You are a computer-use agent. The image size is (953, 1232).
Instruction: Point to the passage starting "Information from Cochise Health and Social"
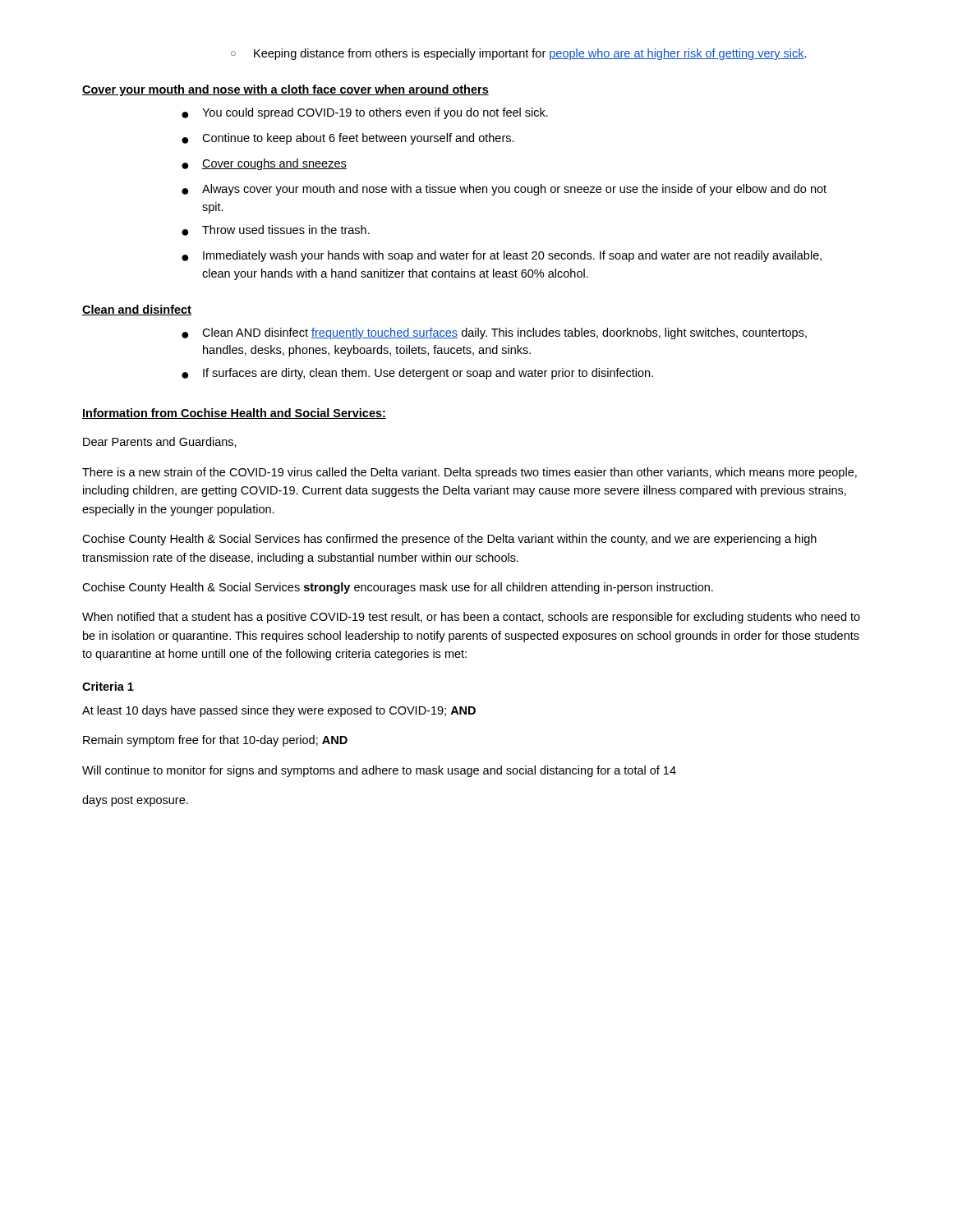coord(234,413)
